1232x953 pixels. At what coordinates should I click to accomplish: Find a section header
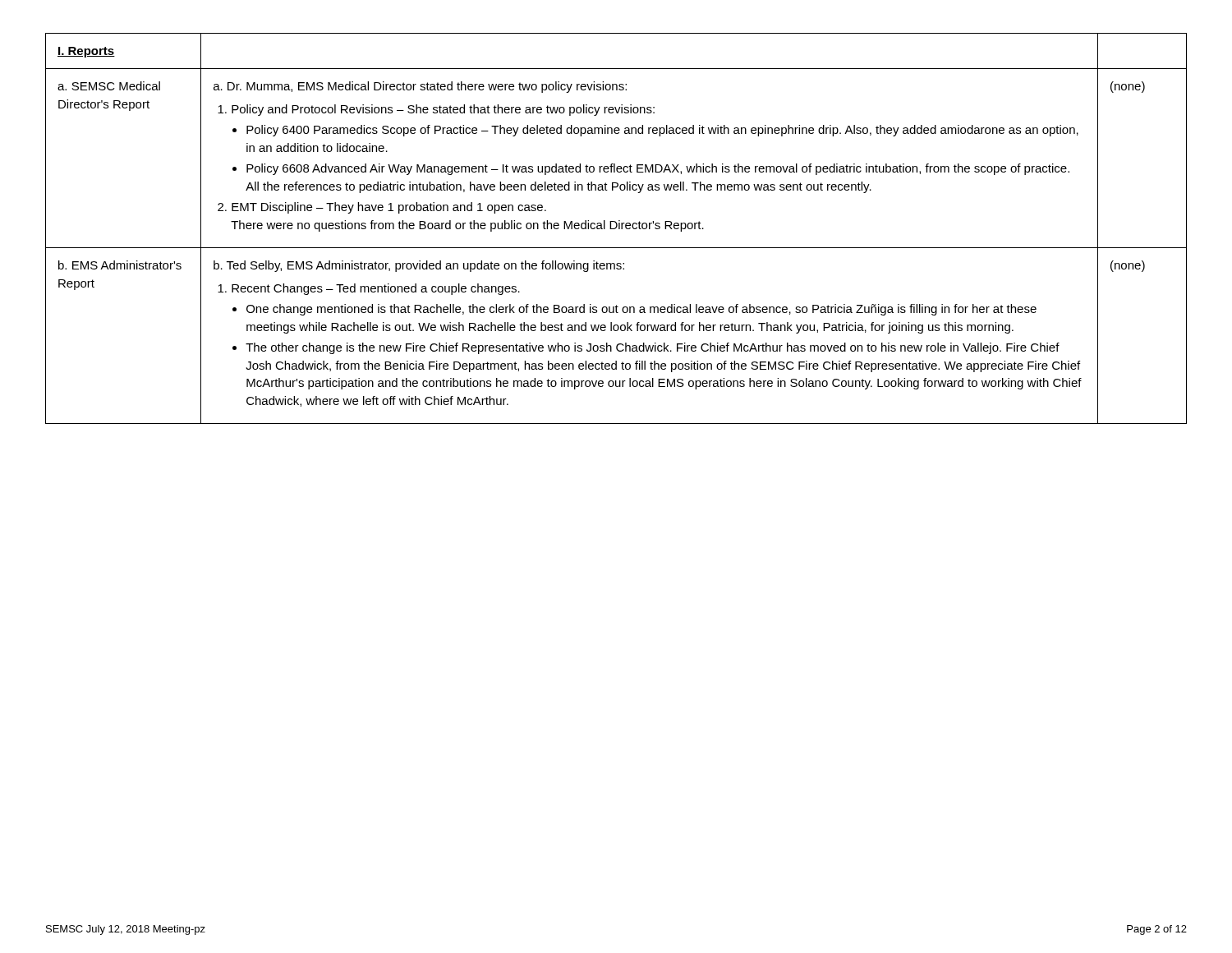[x=86, y=51]
